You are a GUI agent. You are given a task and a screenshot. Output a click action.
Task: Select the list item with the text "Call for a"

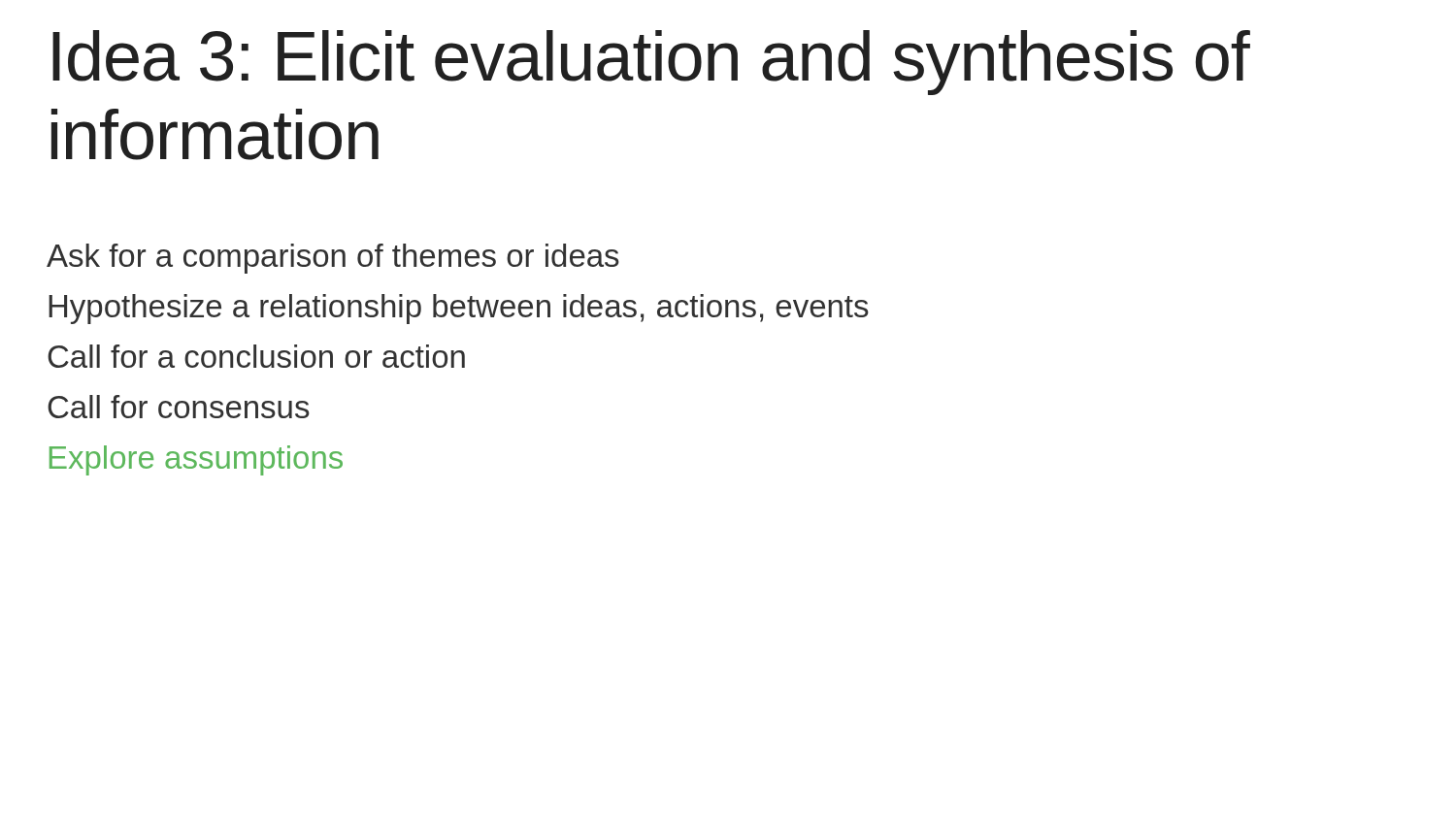[256, 356]
